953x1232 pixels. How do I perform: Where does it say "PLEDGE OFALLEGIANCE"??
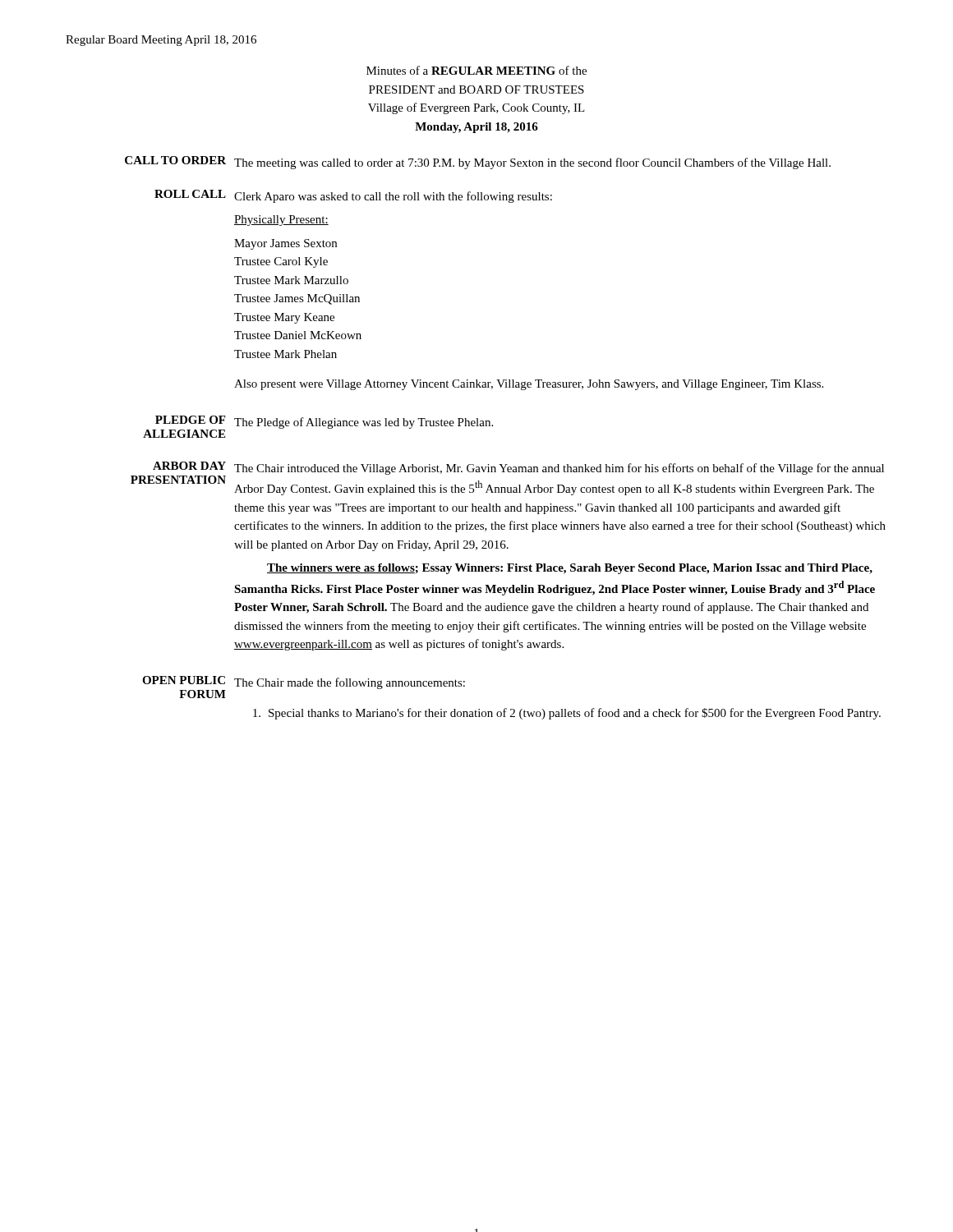coord(185,426)
